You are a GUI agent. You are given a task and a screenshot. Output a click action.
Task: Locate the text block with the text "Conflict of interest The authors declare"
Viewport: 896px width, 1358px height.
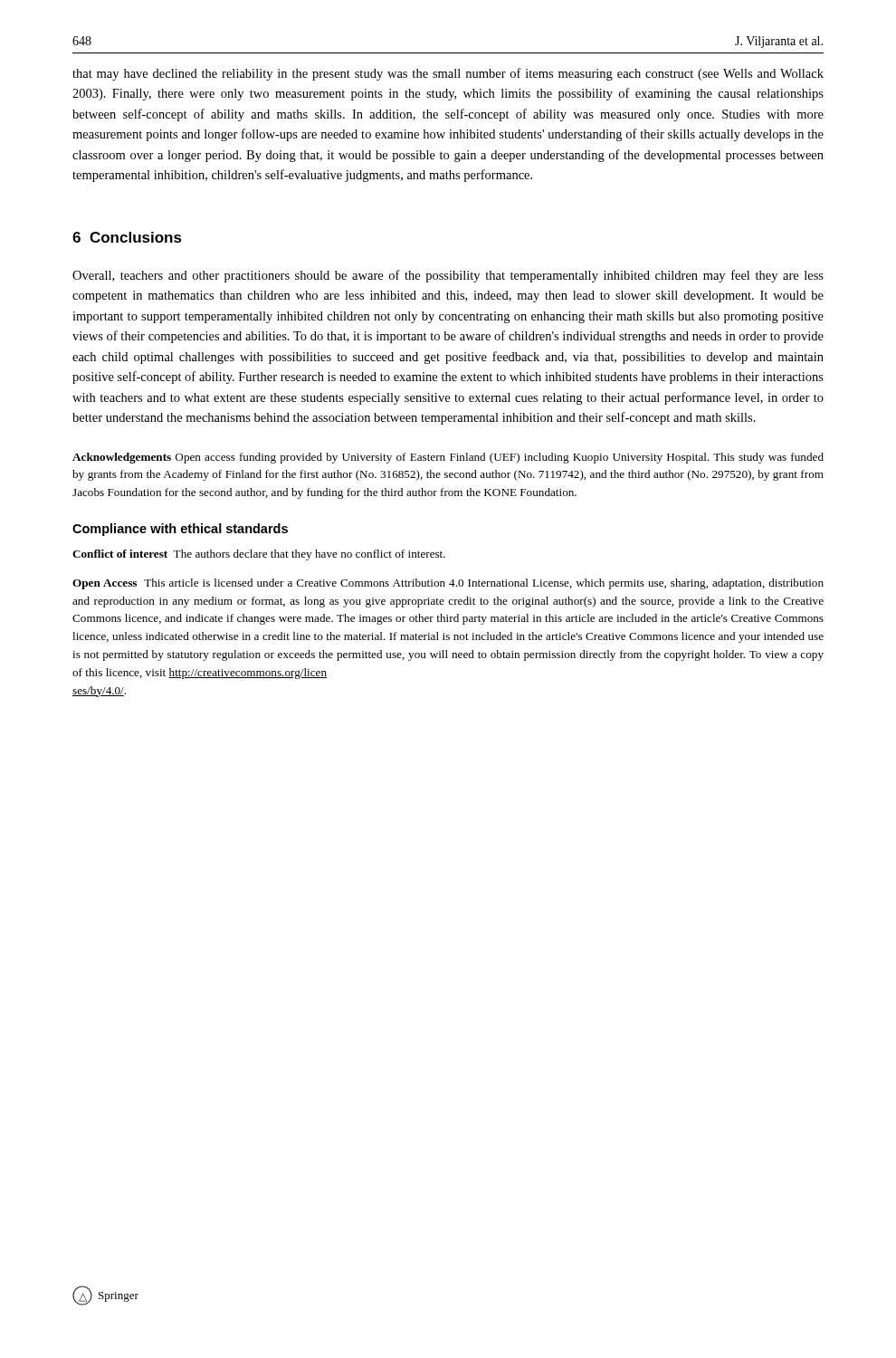click(259, 554)
